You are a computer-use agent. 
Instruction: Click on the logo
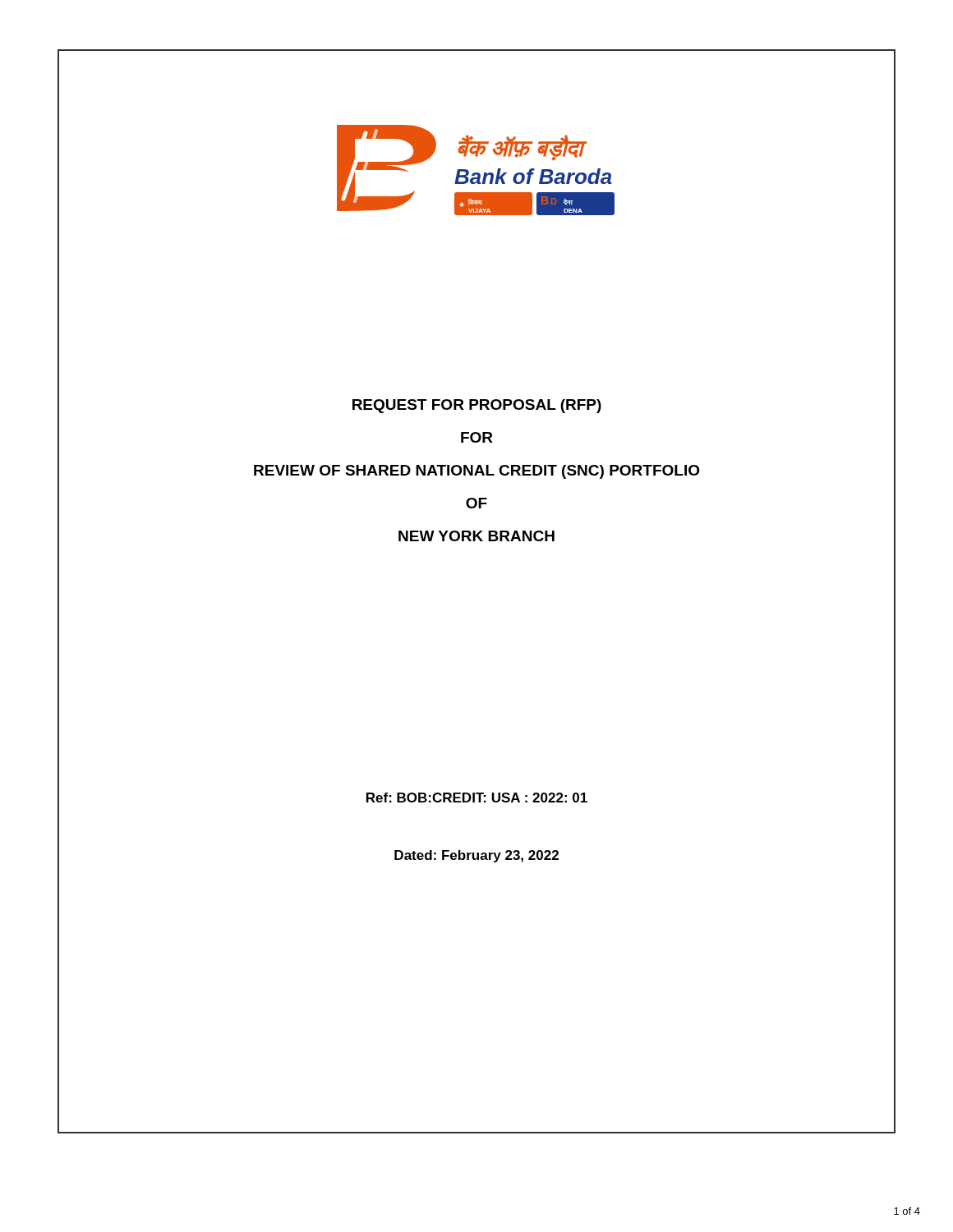tap(476, 172)
